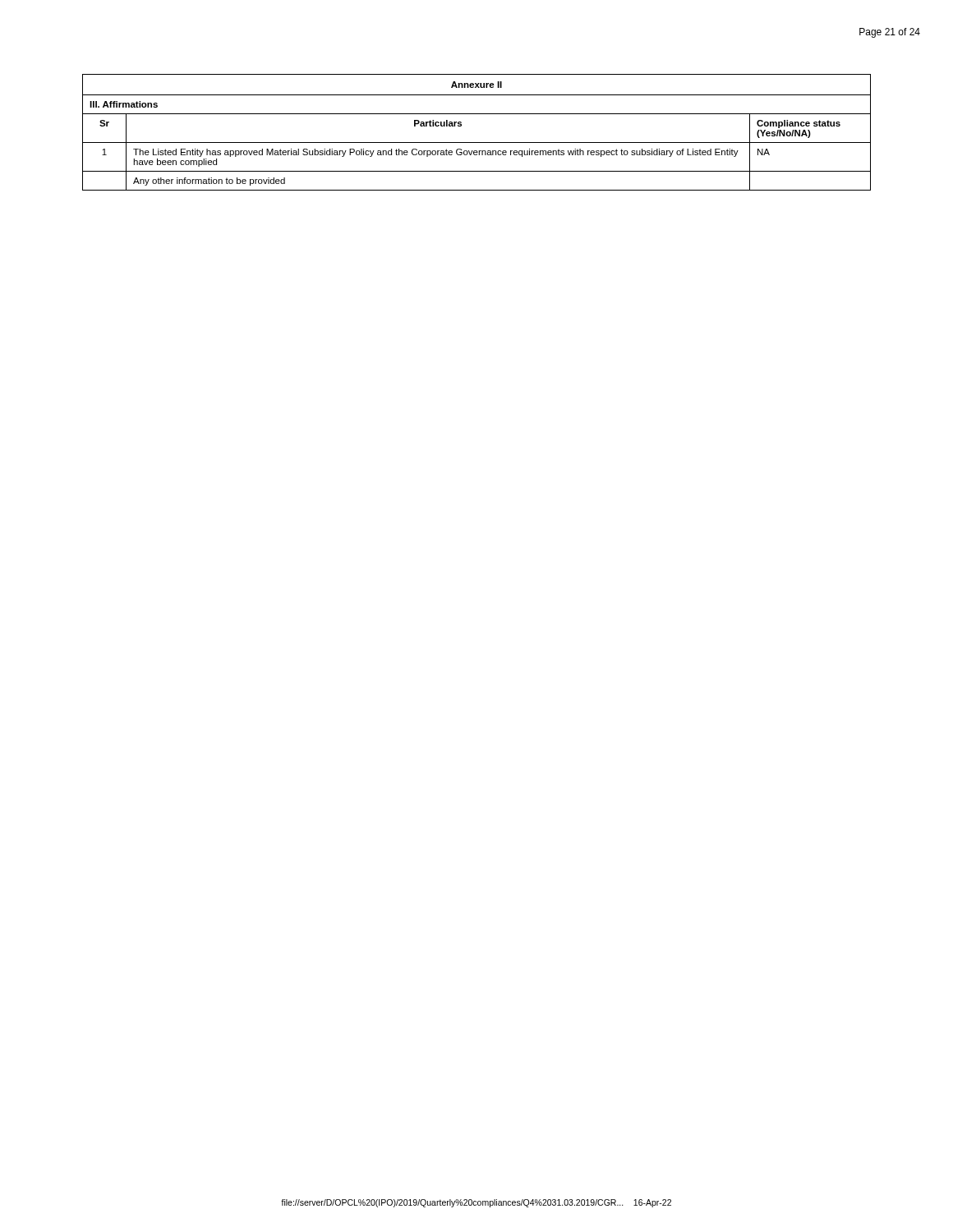Find the table

click(x=476, y=132)
